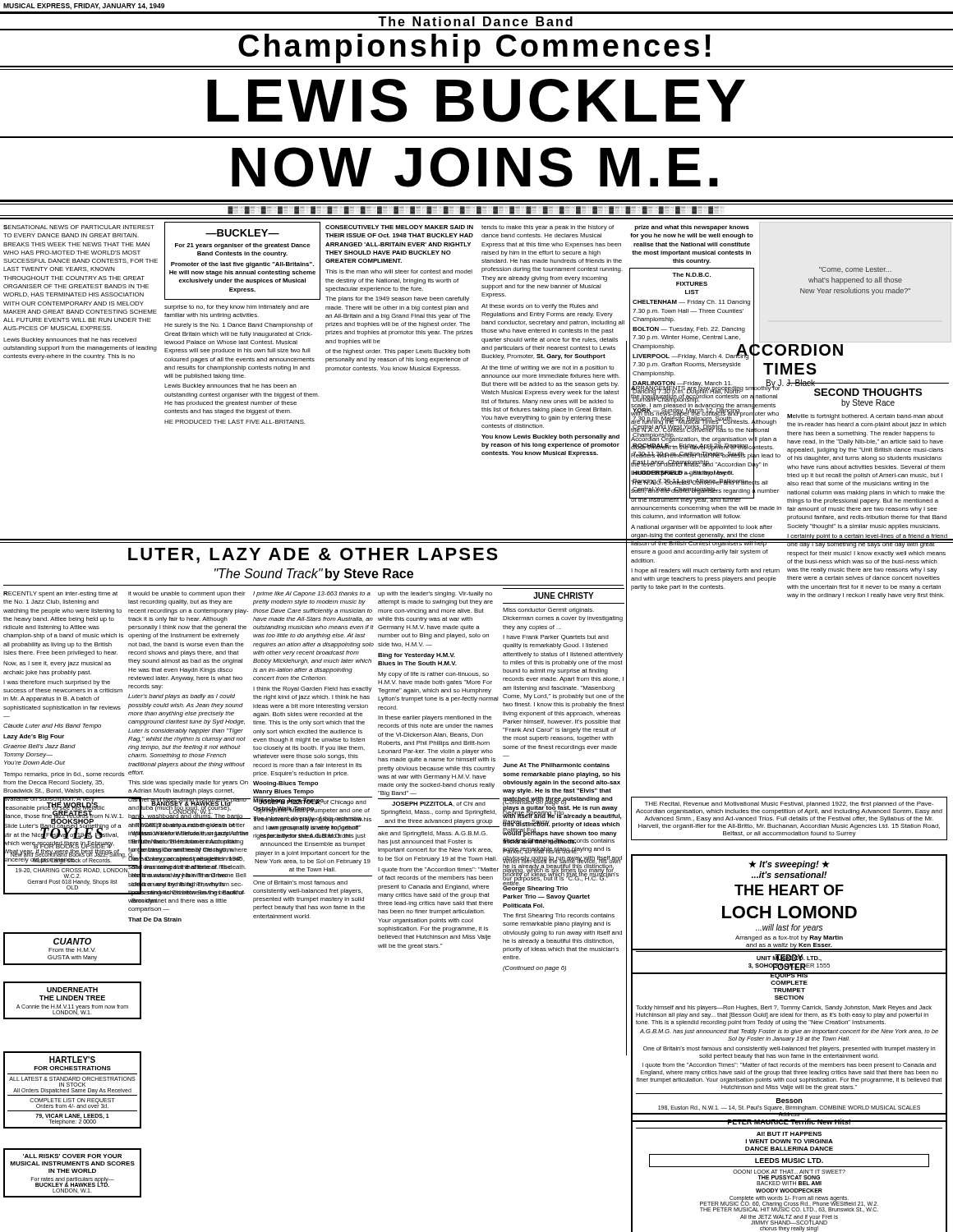Locate the section header that opens with "ACCORDION TIMES By J. J."

coord(790,364)
